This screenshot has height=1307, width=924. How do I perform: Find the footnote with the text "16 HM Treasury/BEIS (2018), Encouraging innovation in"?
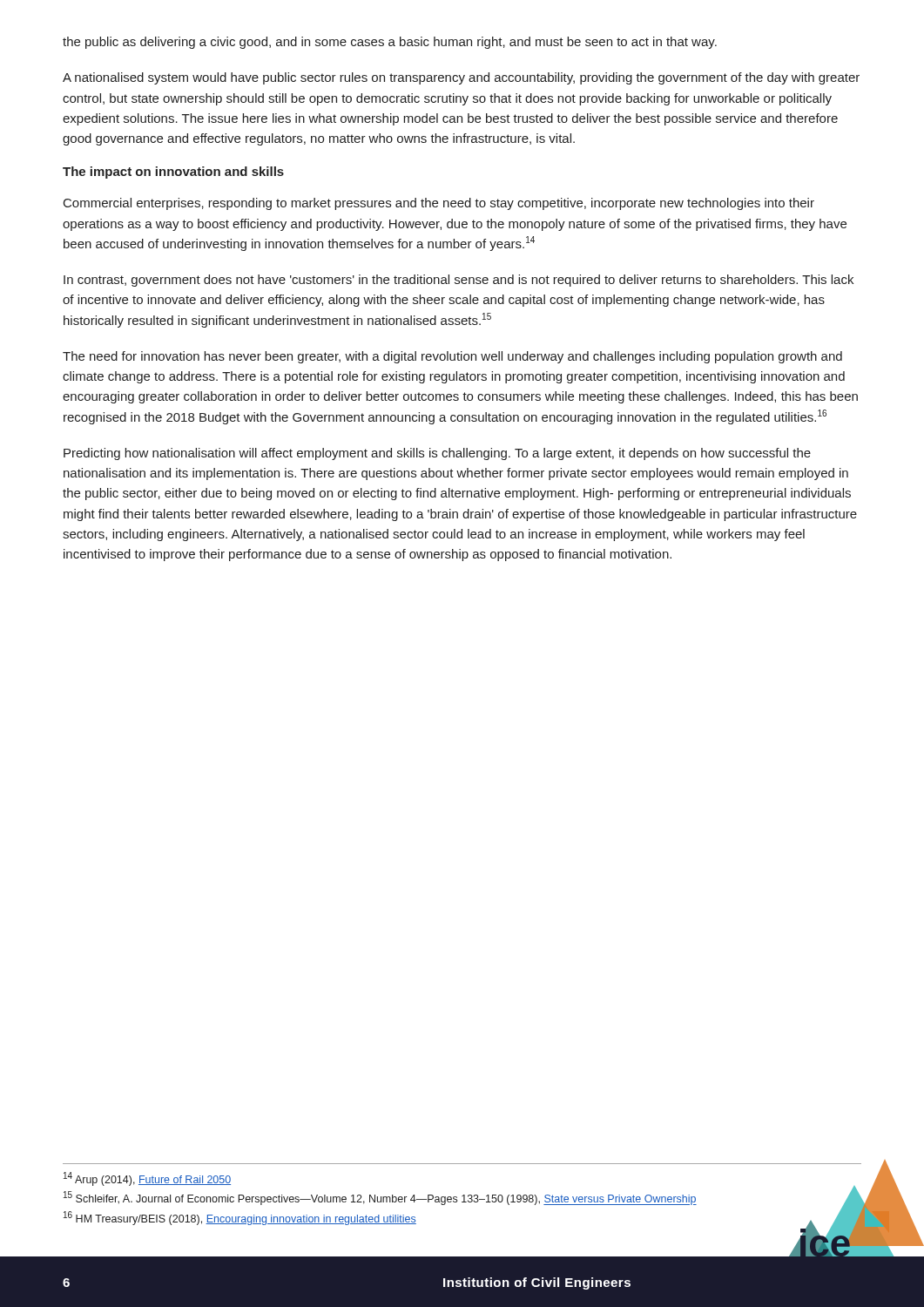[239, 1217]
